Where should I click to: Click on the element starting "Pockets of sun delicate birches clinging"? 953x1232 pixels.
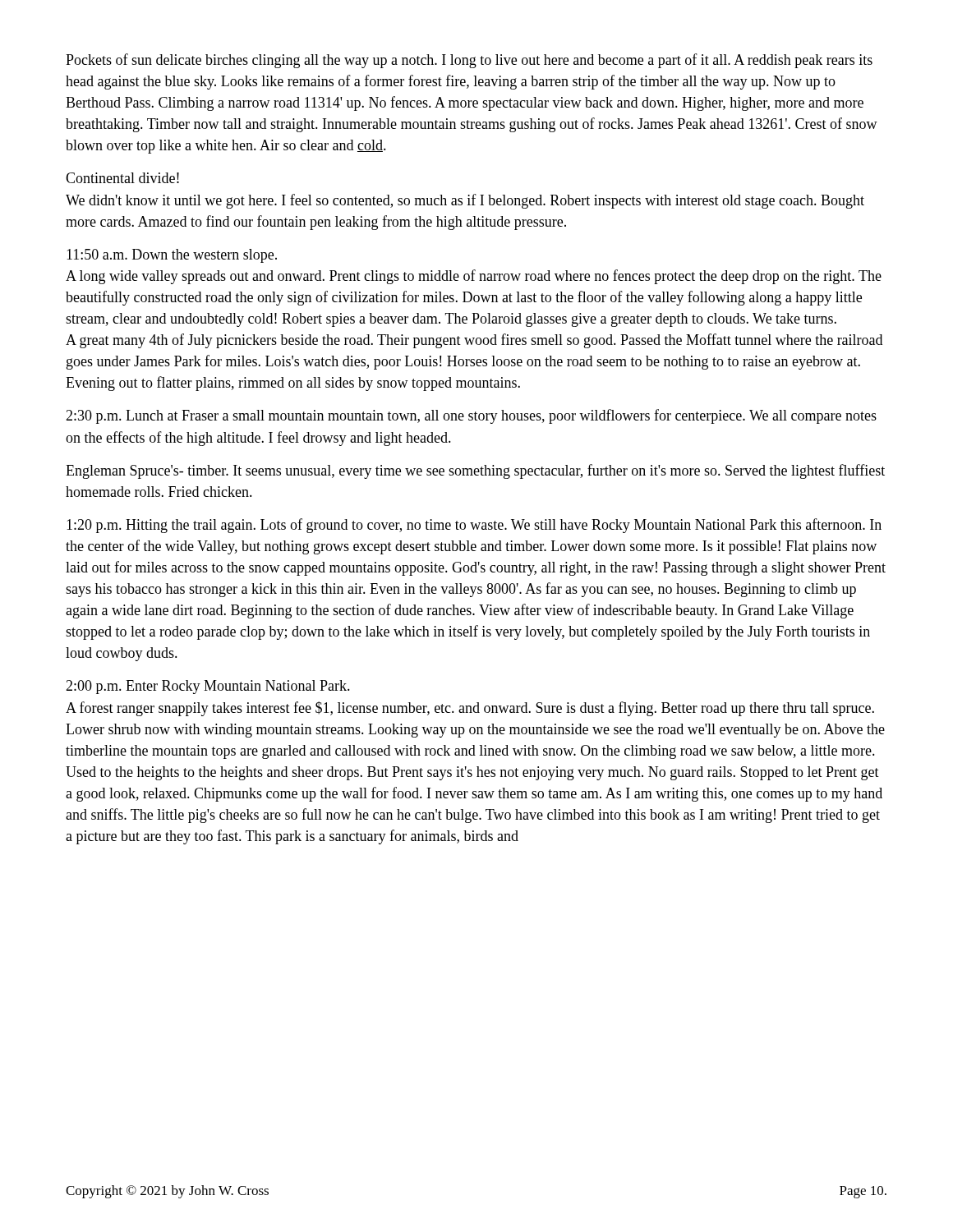pyautogui.click(x=471, y=103)
